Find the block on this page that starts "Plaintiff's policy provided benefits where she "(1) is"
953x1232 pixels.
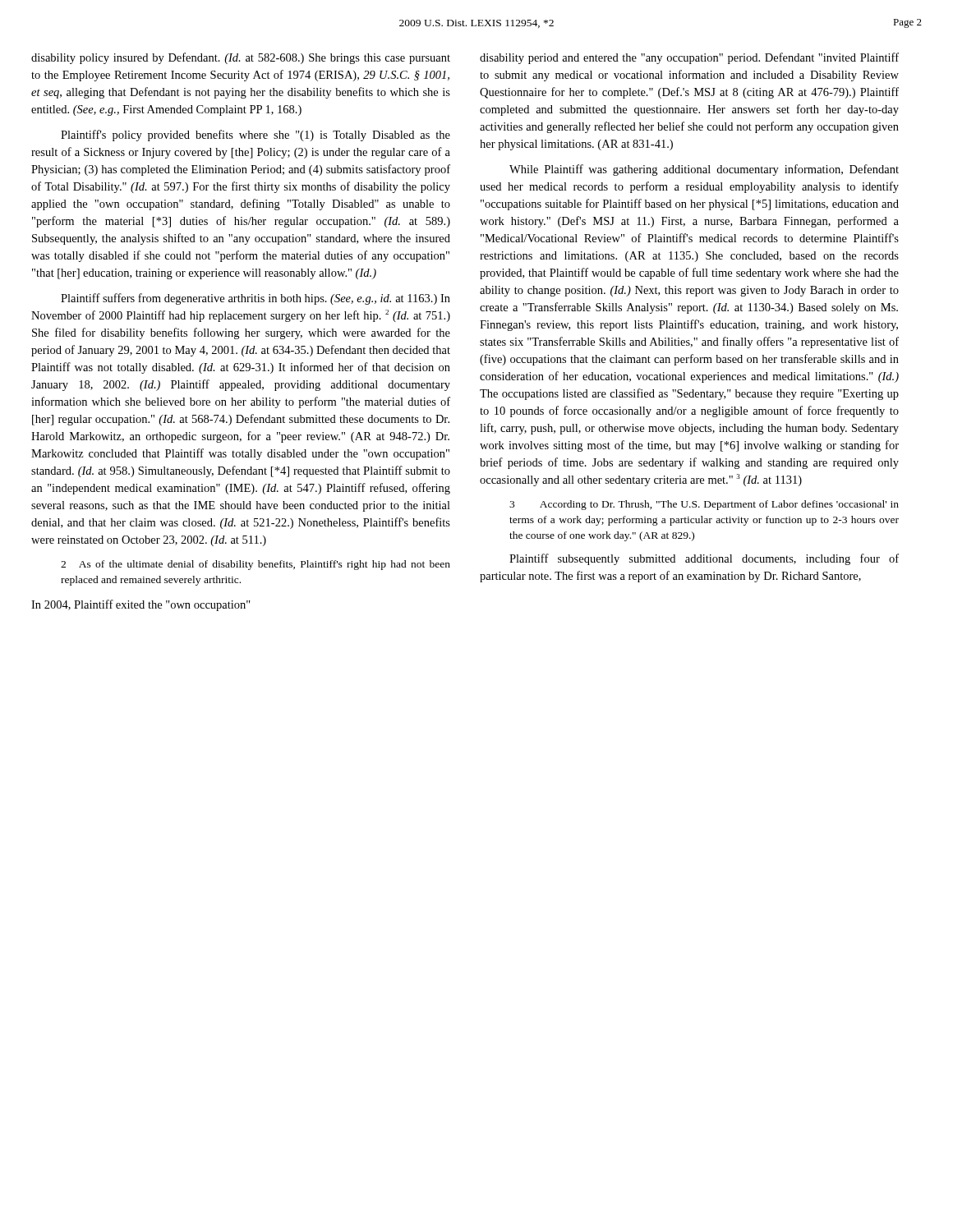[241, 204]
